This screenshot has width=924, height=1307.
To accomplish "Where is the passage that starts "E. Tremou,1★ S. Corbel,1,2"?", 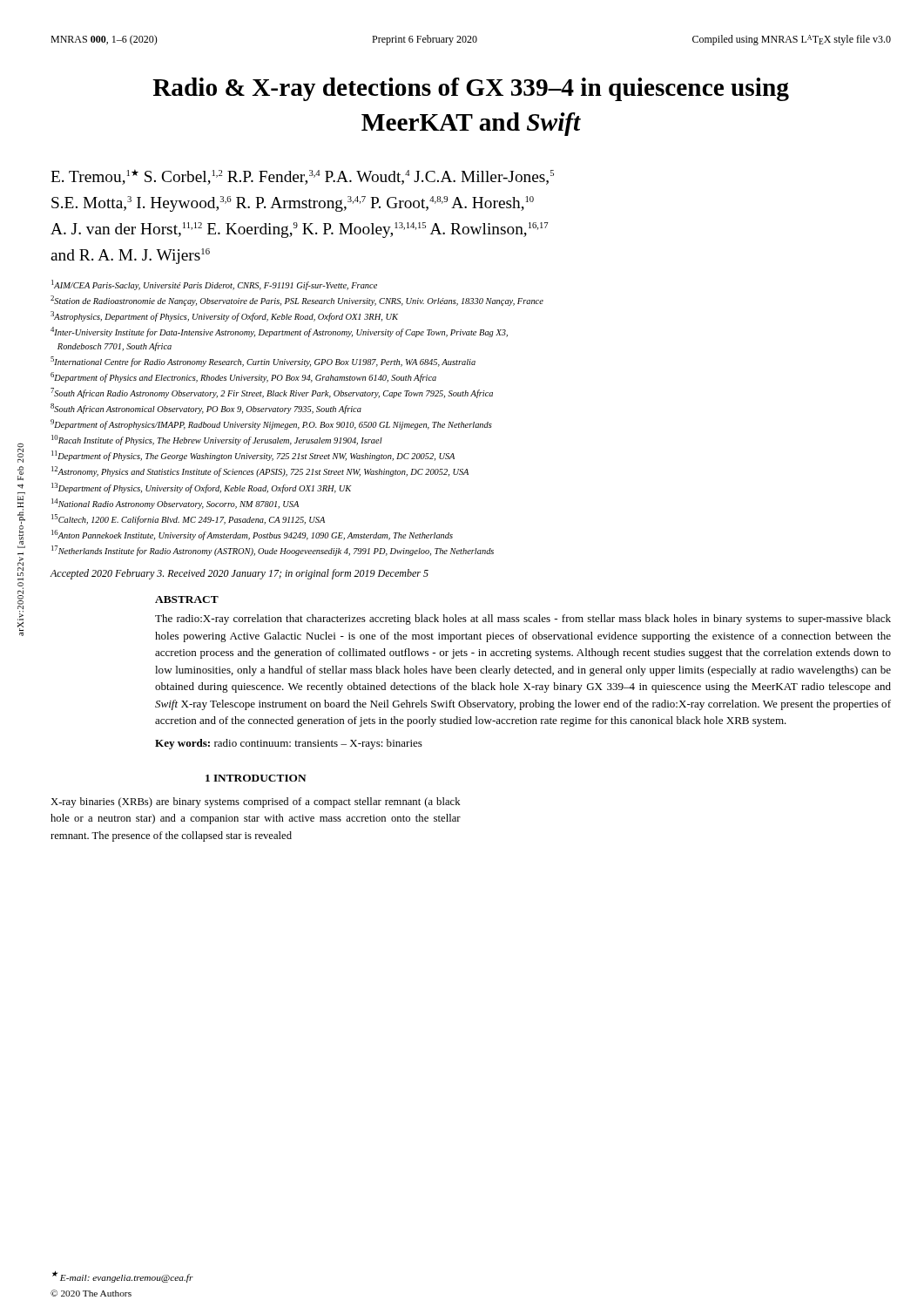I will pyautogui.click(x=302, y=216).
